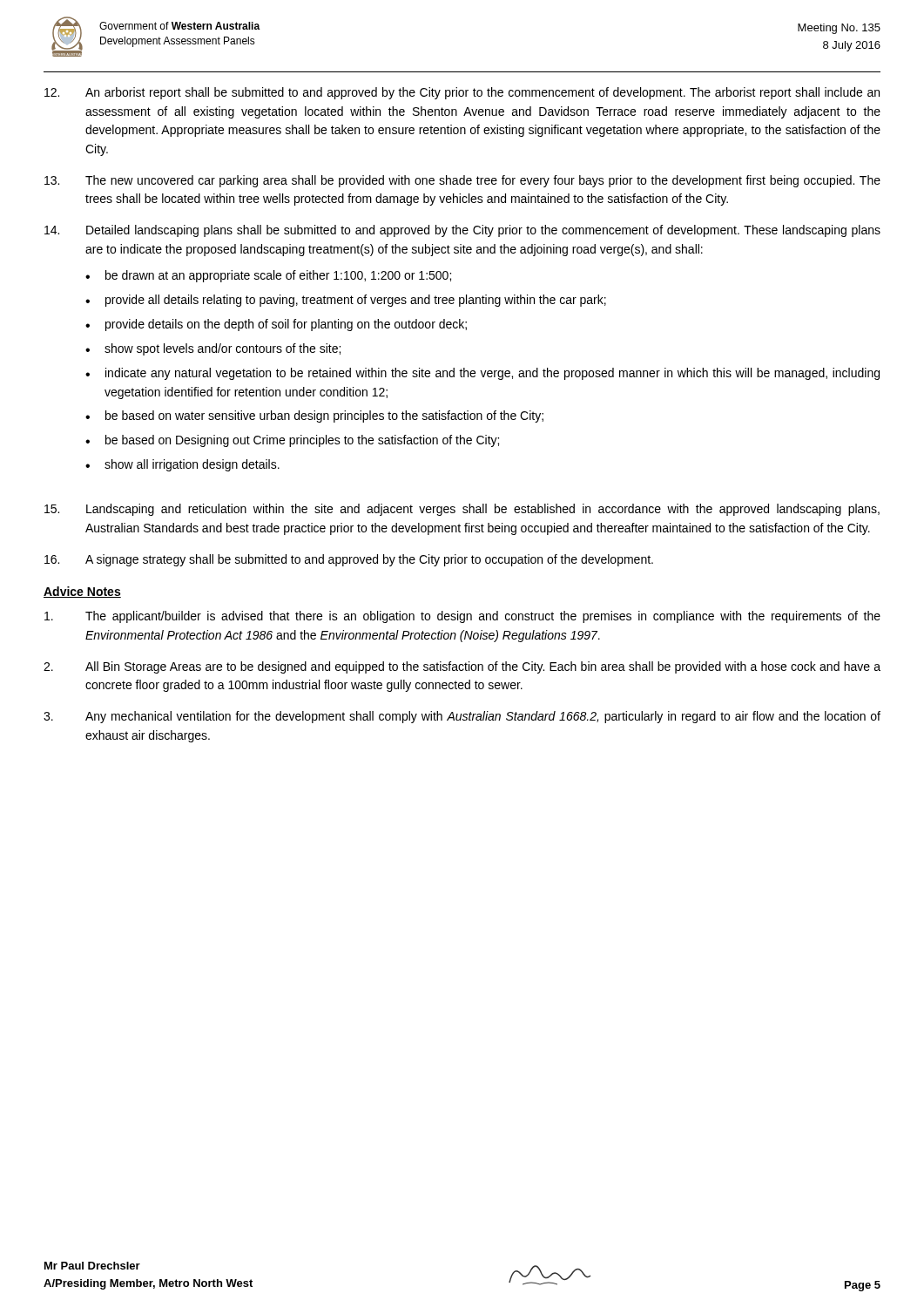Click on the list item with the text "The applicant/builder is"
This screenshot has height=1307, width=924.
[462, 626]
